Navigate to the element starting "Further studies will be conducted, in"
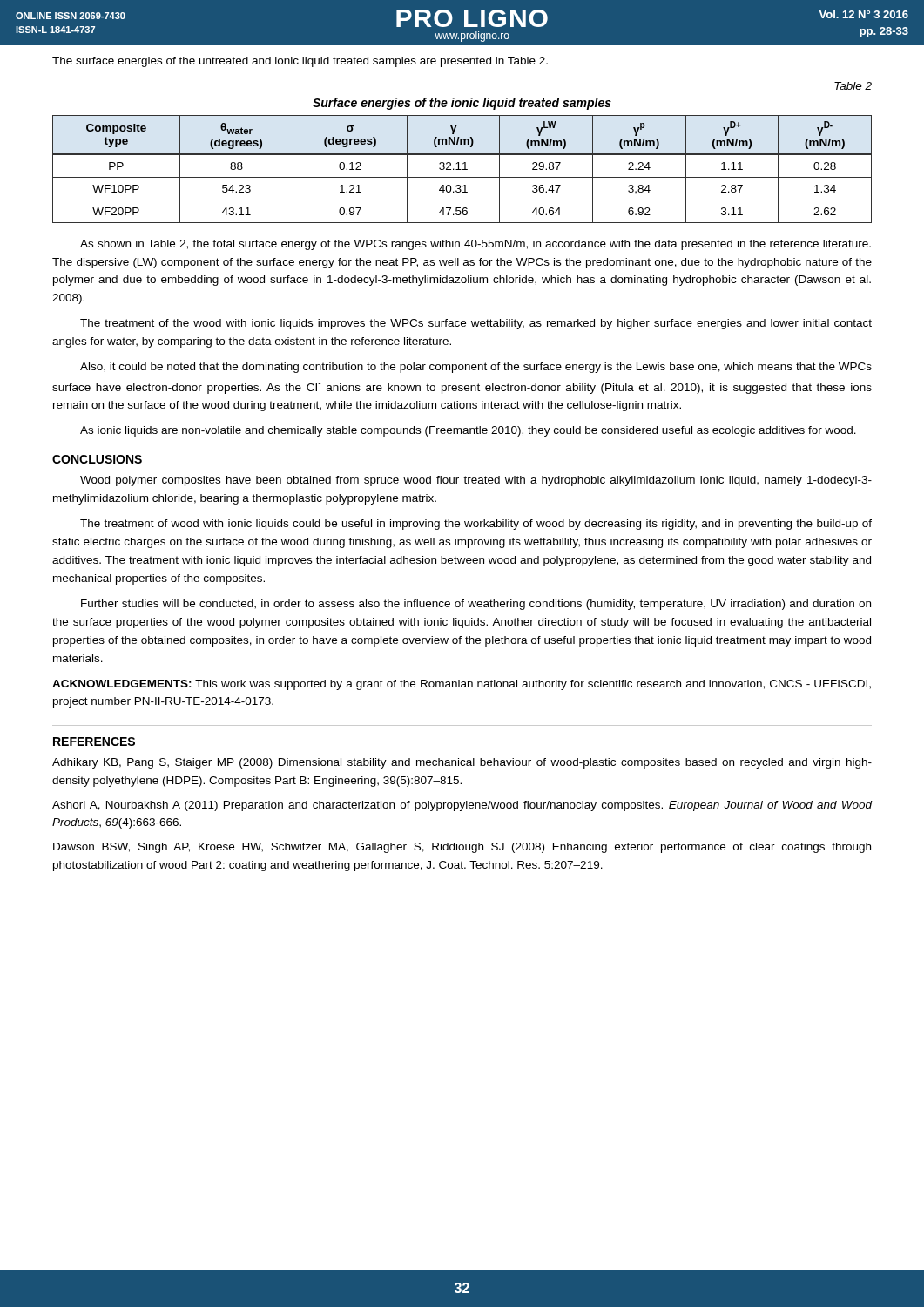Screen dimensions: 1307x924 point(462,631)
